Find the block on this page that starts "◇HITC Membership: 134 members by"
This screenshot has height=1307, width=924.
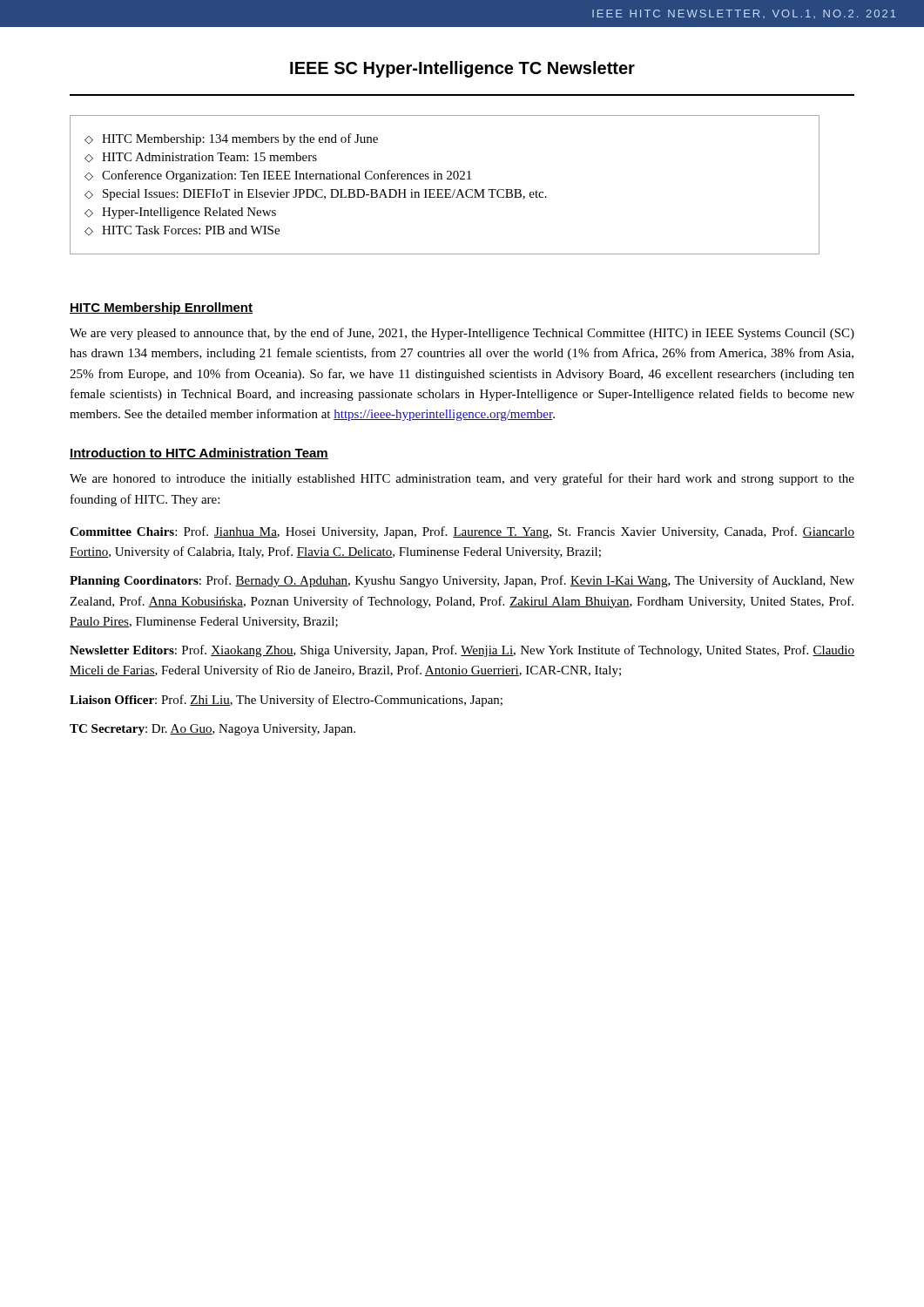pyautogui.click(x=441, y=185)
